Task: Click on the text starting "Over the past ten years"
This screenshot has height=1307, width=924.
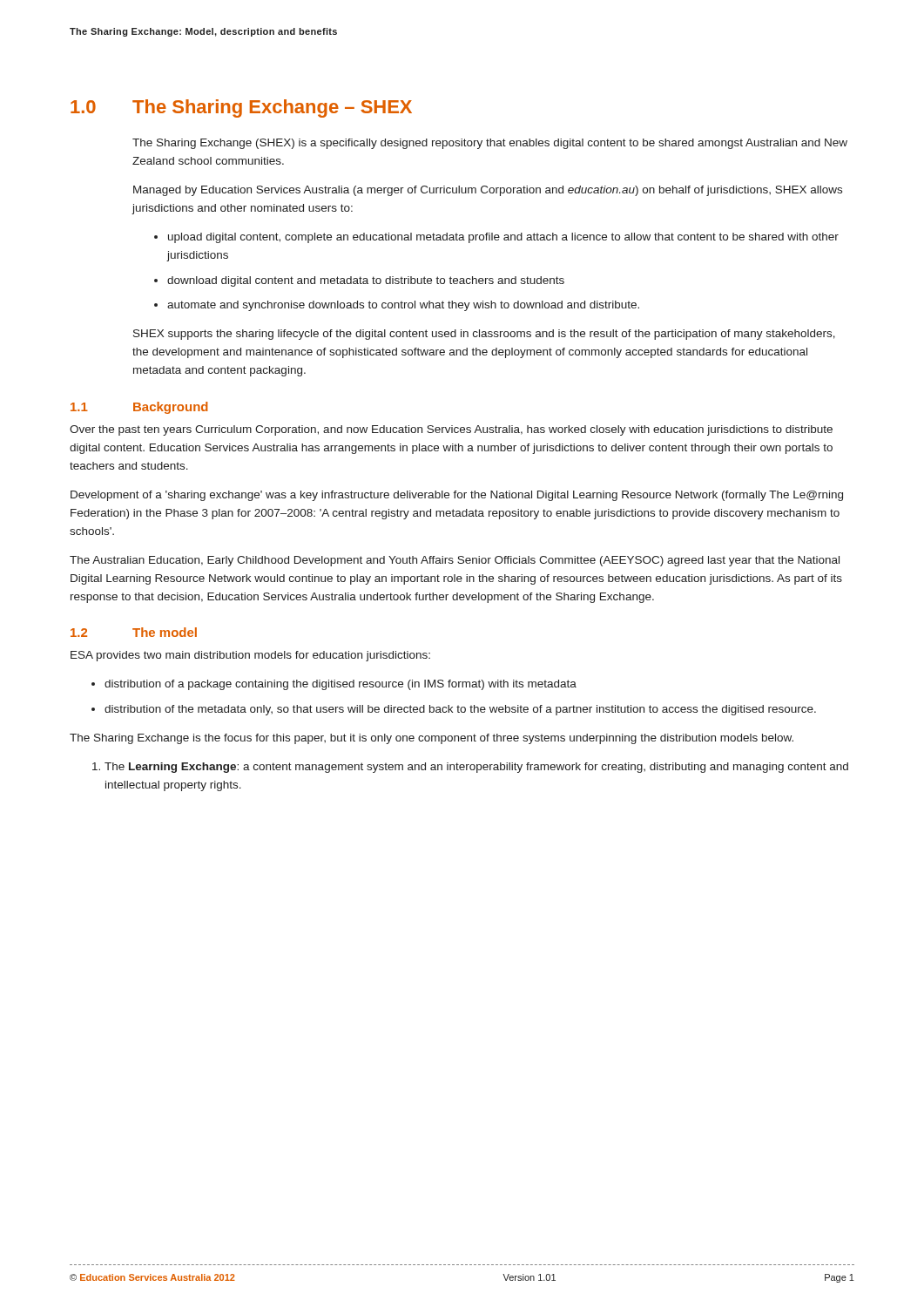Action: 451,447
